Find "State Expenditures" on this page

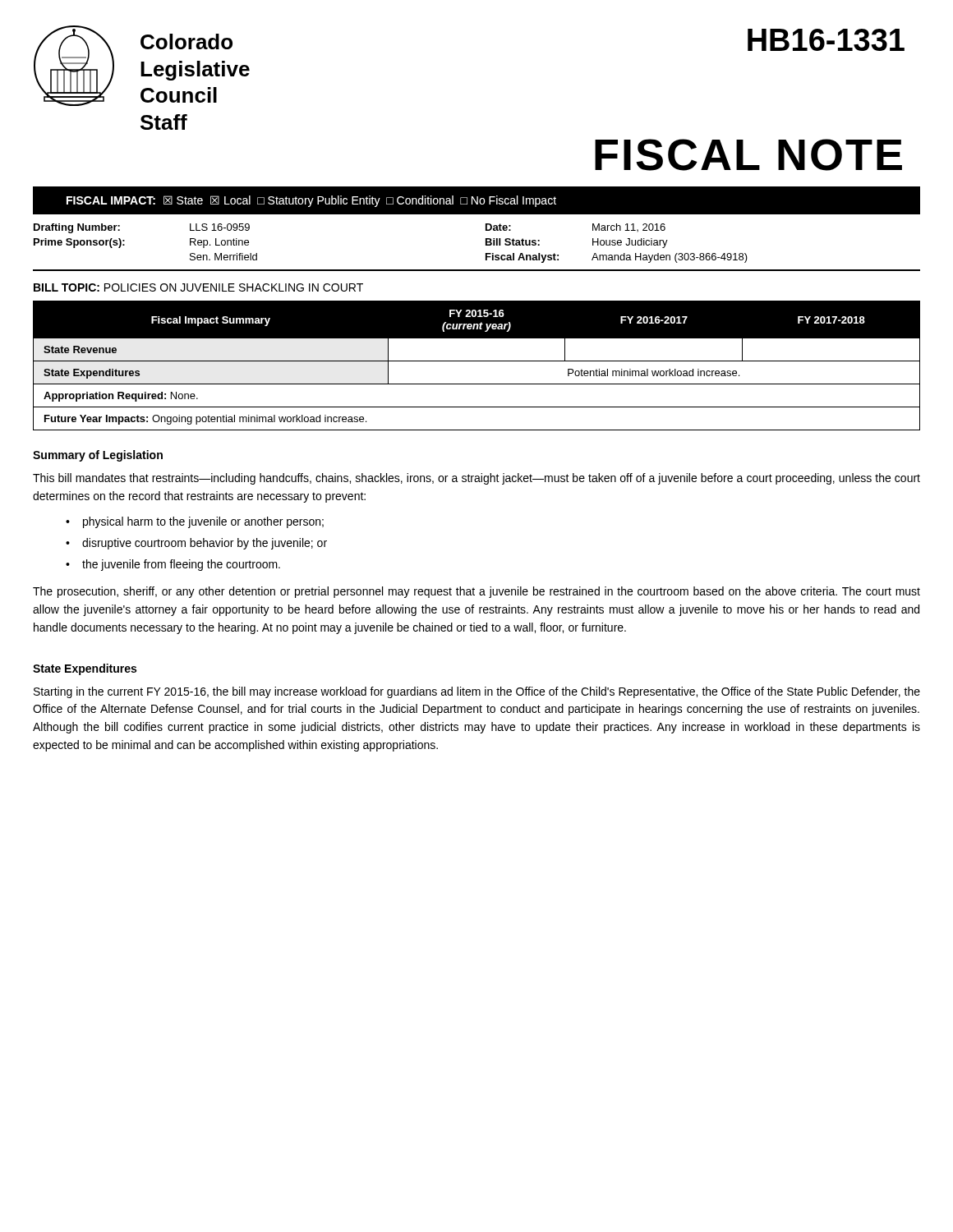click(x=85, y=668)
